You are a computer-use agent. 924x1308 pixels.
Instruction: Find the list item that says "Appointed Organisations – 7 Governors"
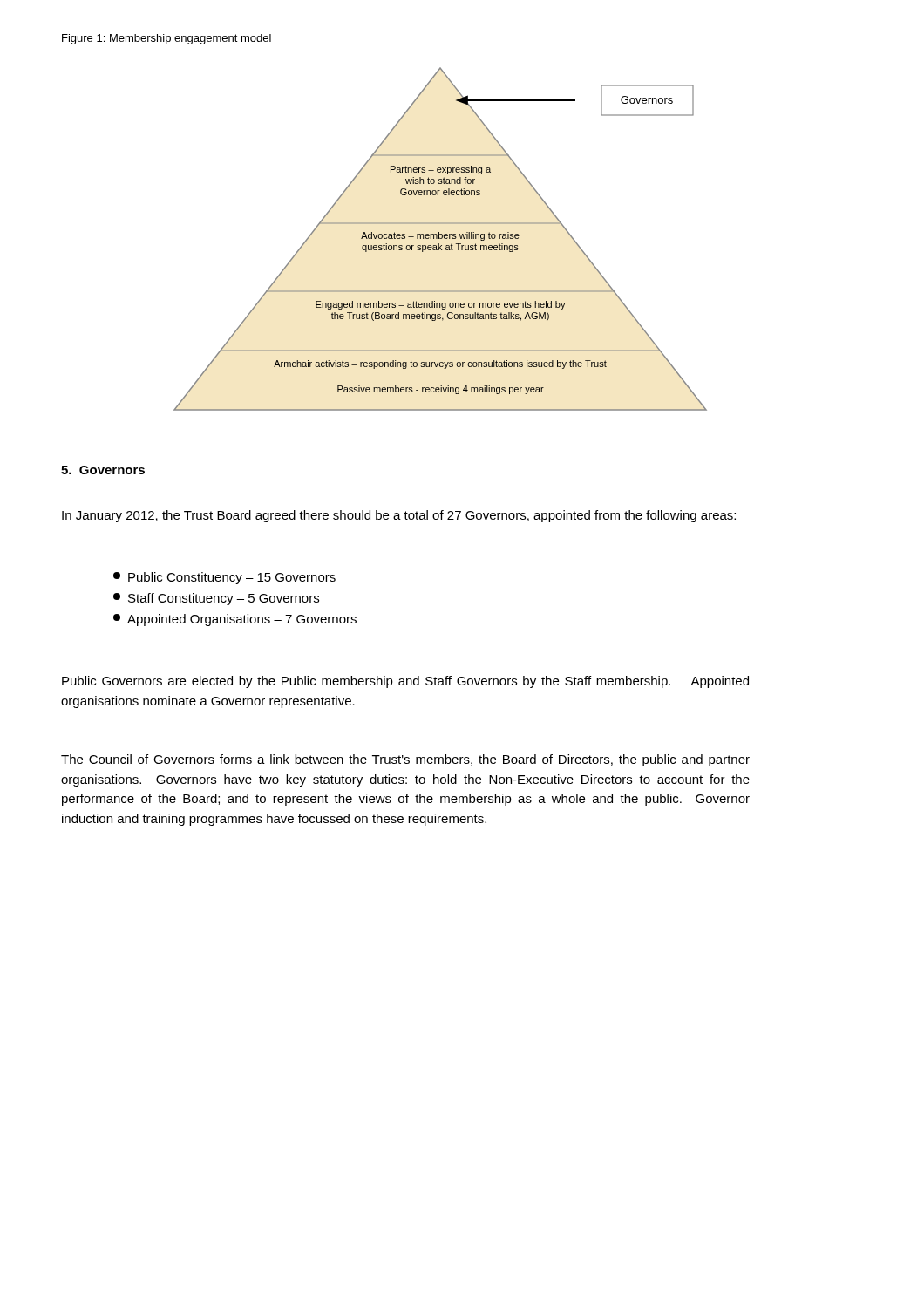pyautogui.click(x=235, y=619)
